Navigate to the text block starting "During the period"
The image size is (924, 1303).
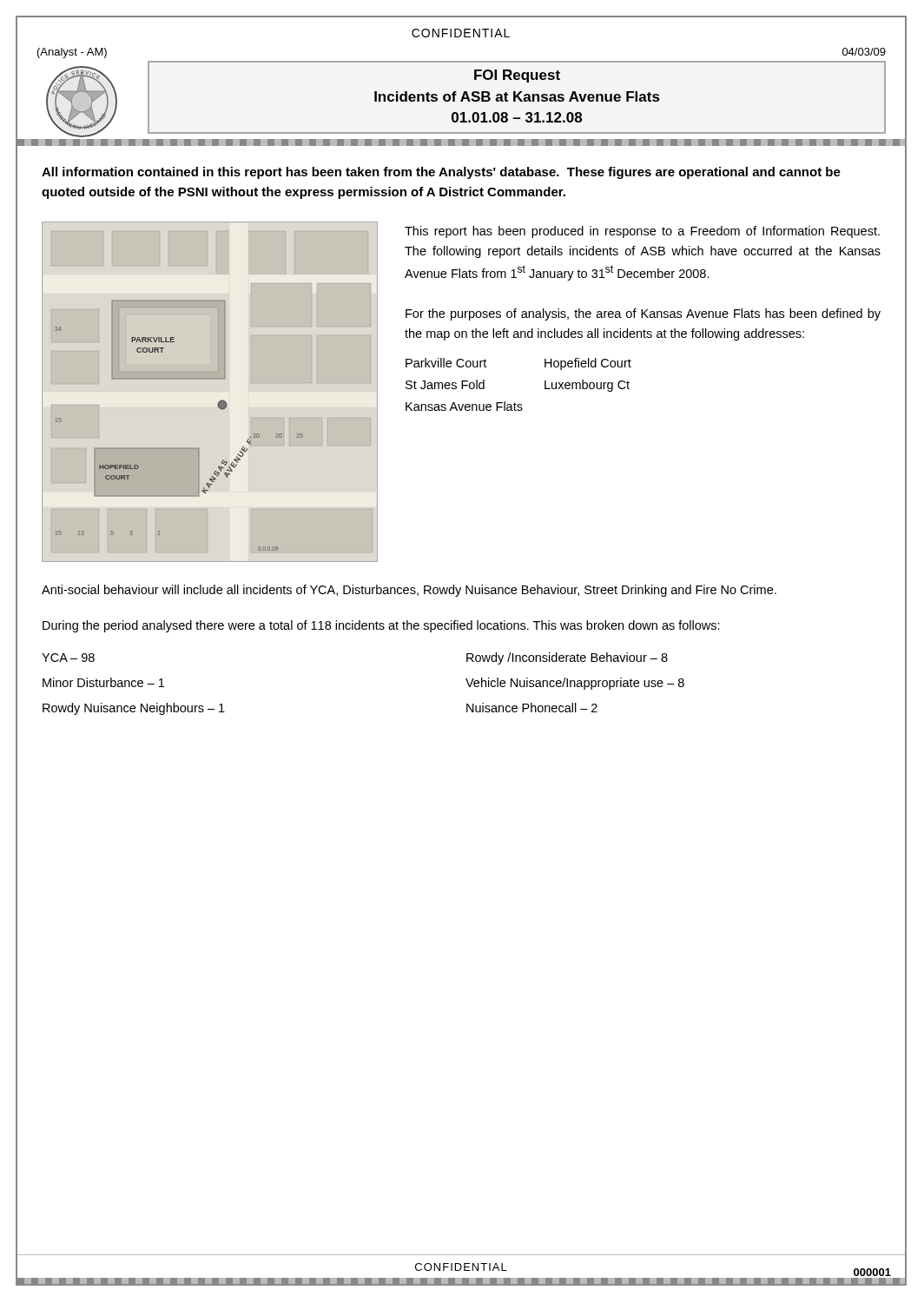[381, 626]
